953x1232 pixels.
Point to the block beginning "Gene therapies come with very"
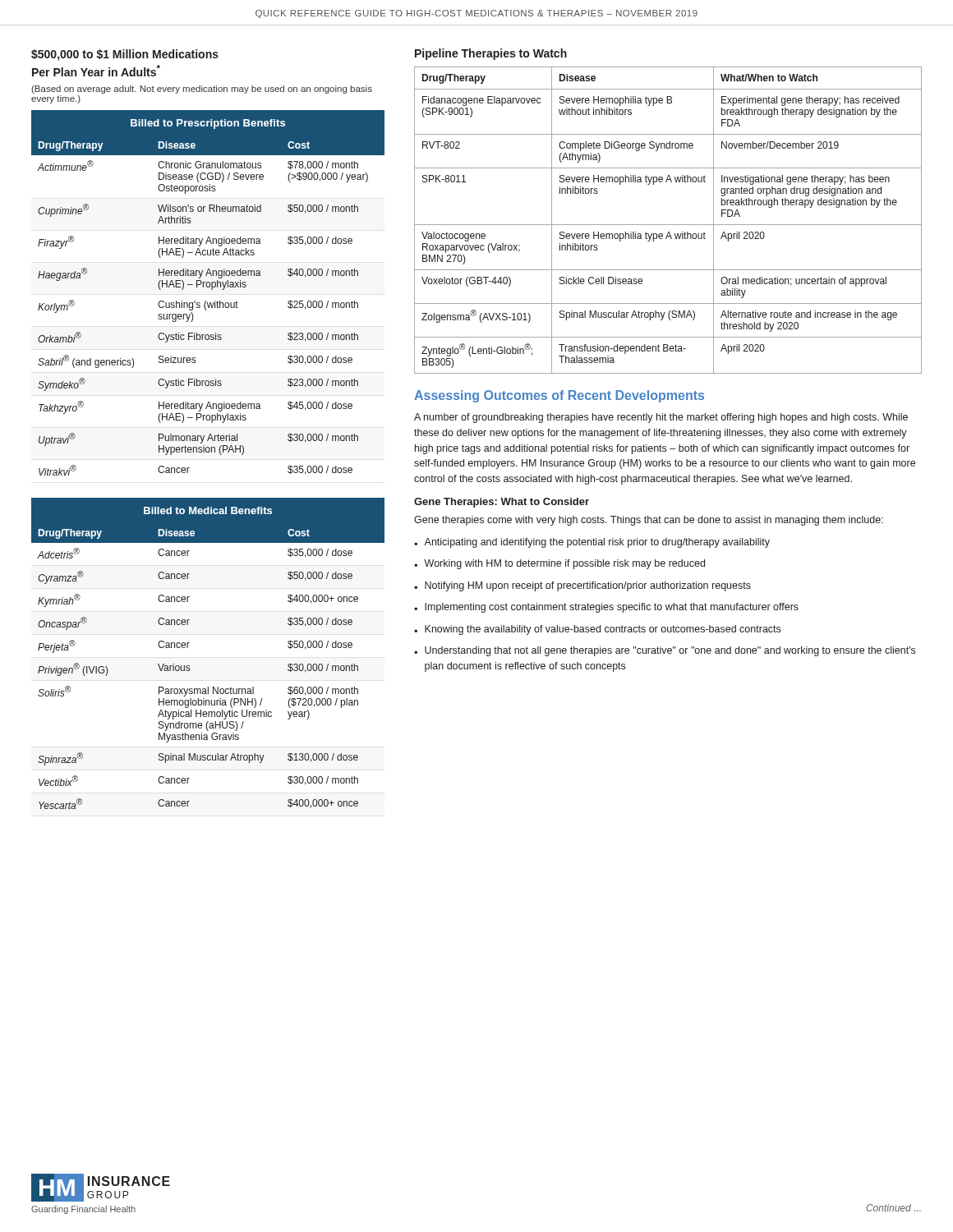649,520
